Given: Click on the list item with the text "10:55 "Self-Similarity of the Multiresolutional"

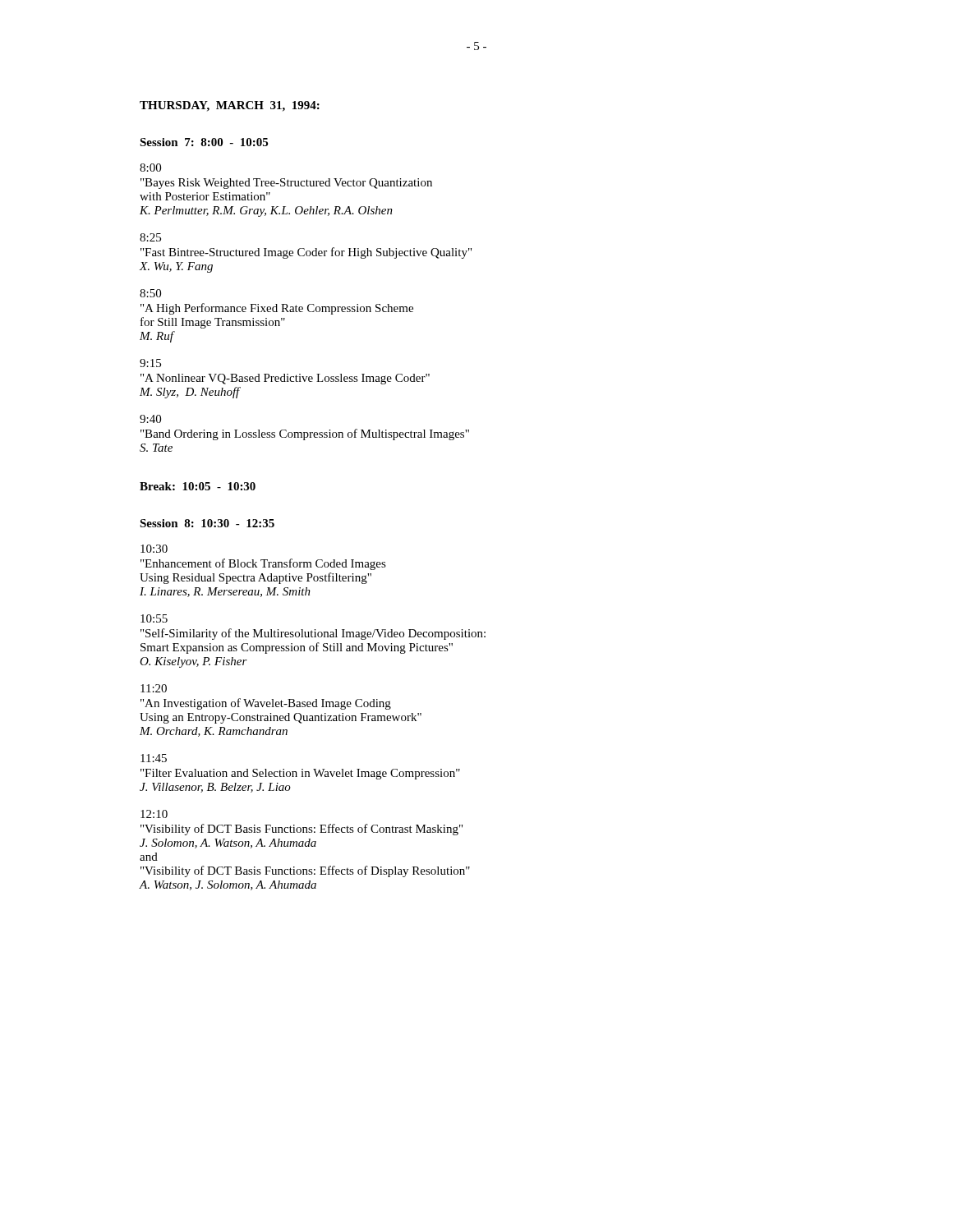Looking at the screenshot, I should 427,640.
